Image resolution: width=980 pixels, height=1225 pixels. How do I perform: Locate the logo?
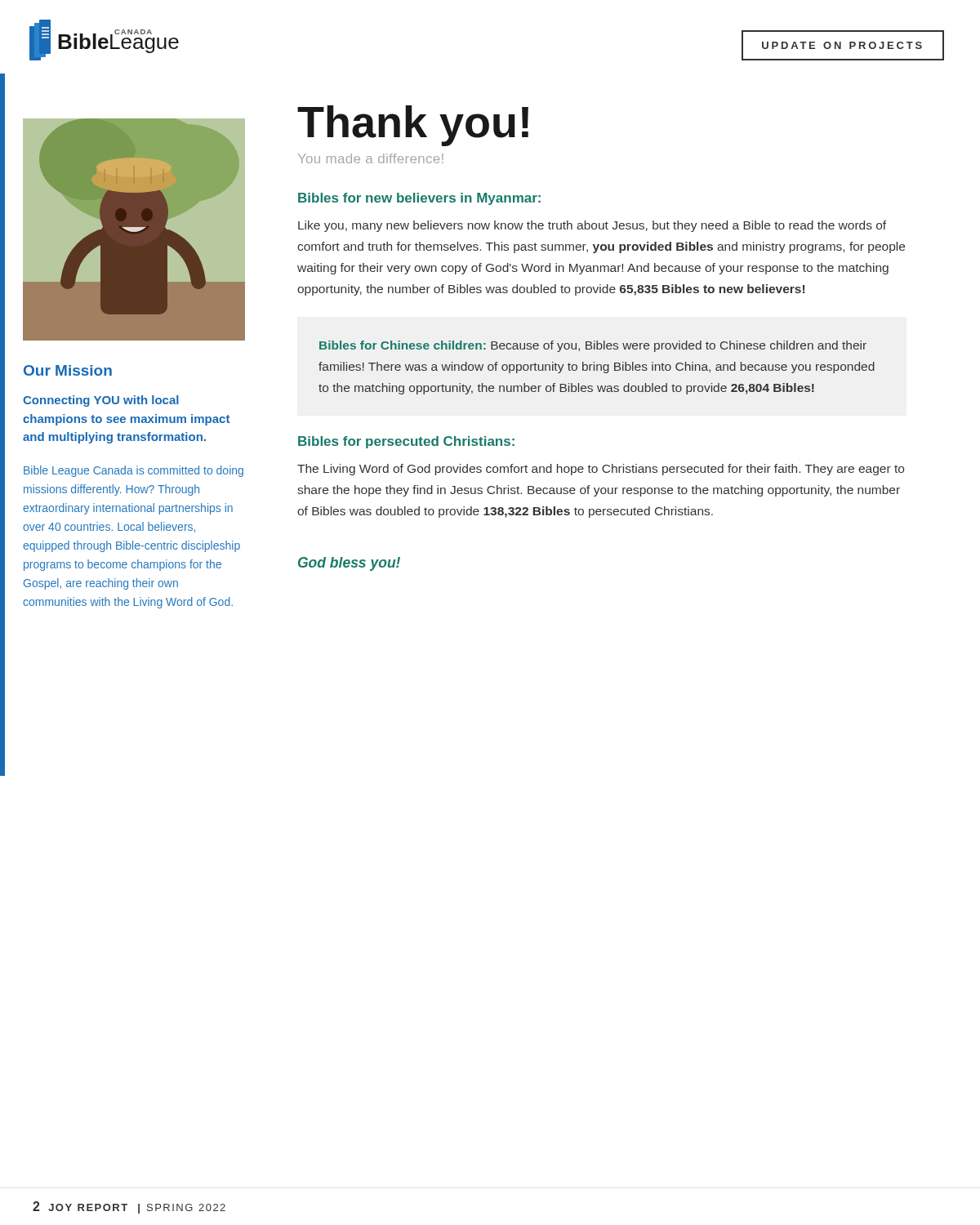tap(123, 45)
